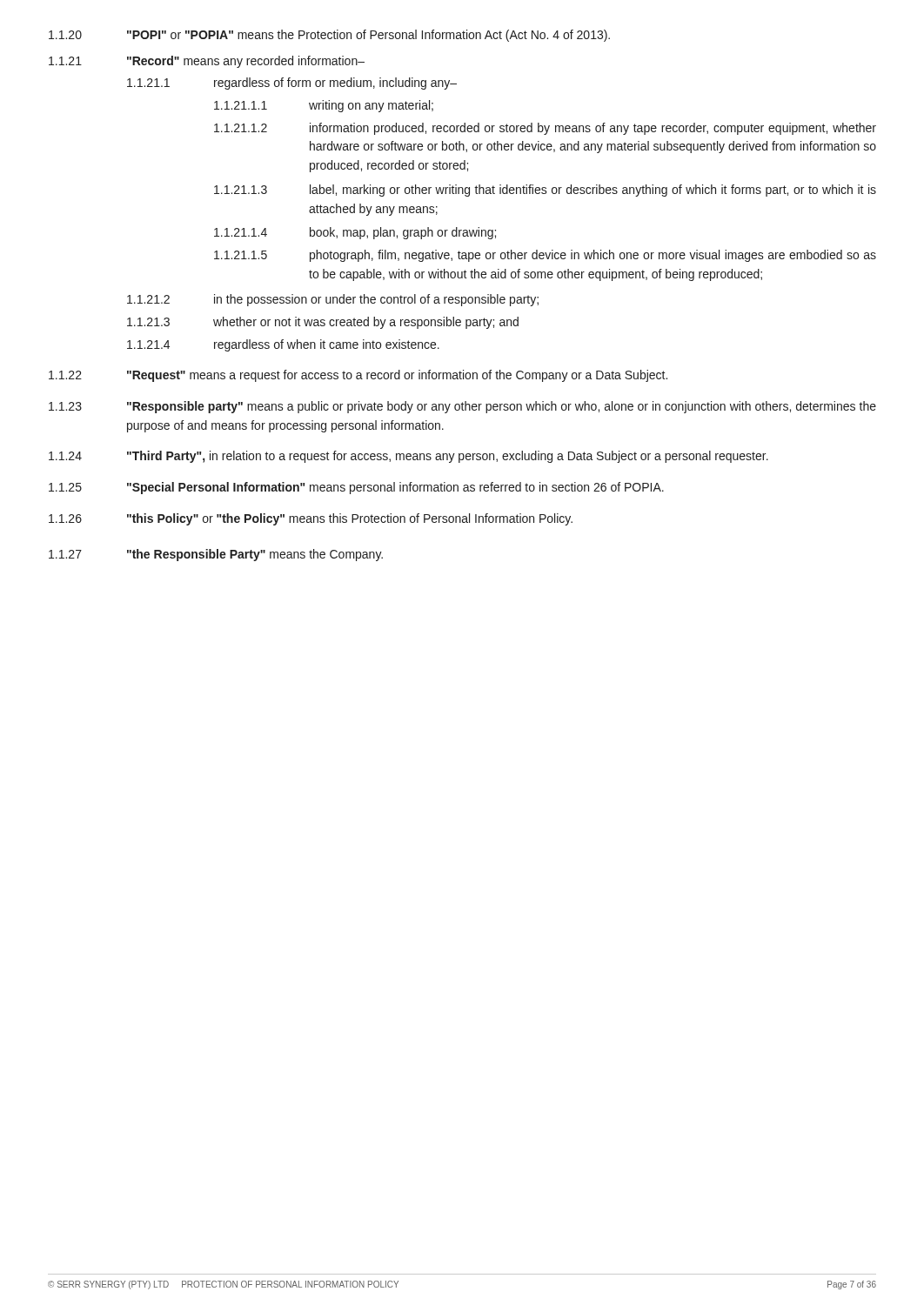
Task: Locate the list item that reads "1.21.3 whether or not it was"
Action: (x=323, y=323)
